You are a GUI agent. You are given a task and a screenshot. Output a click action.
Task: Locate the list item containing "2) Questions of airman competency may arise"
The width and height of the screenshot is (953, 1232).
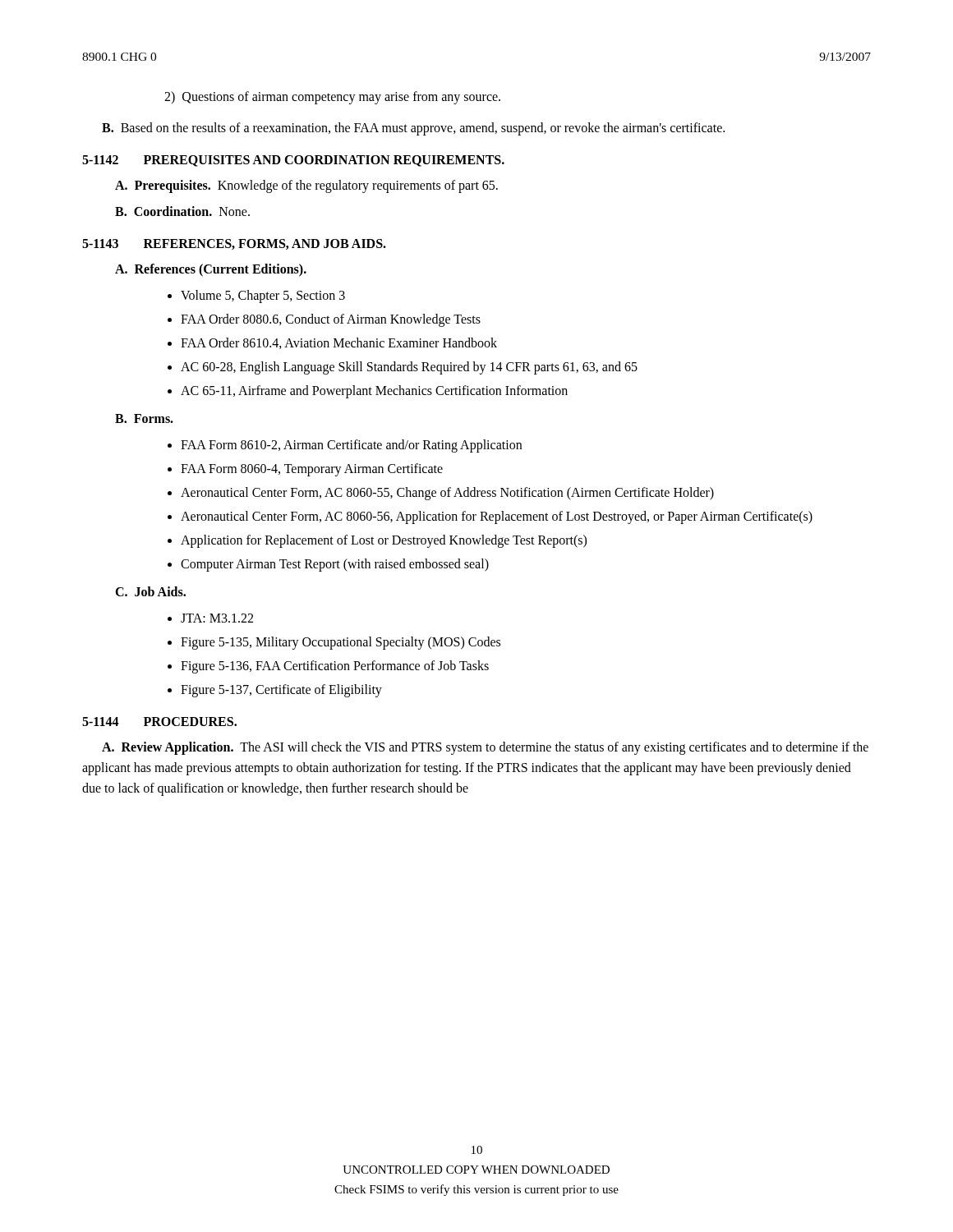(333, 97)
